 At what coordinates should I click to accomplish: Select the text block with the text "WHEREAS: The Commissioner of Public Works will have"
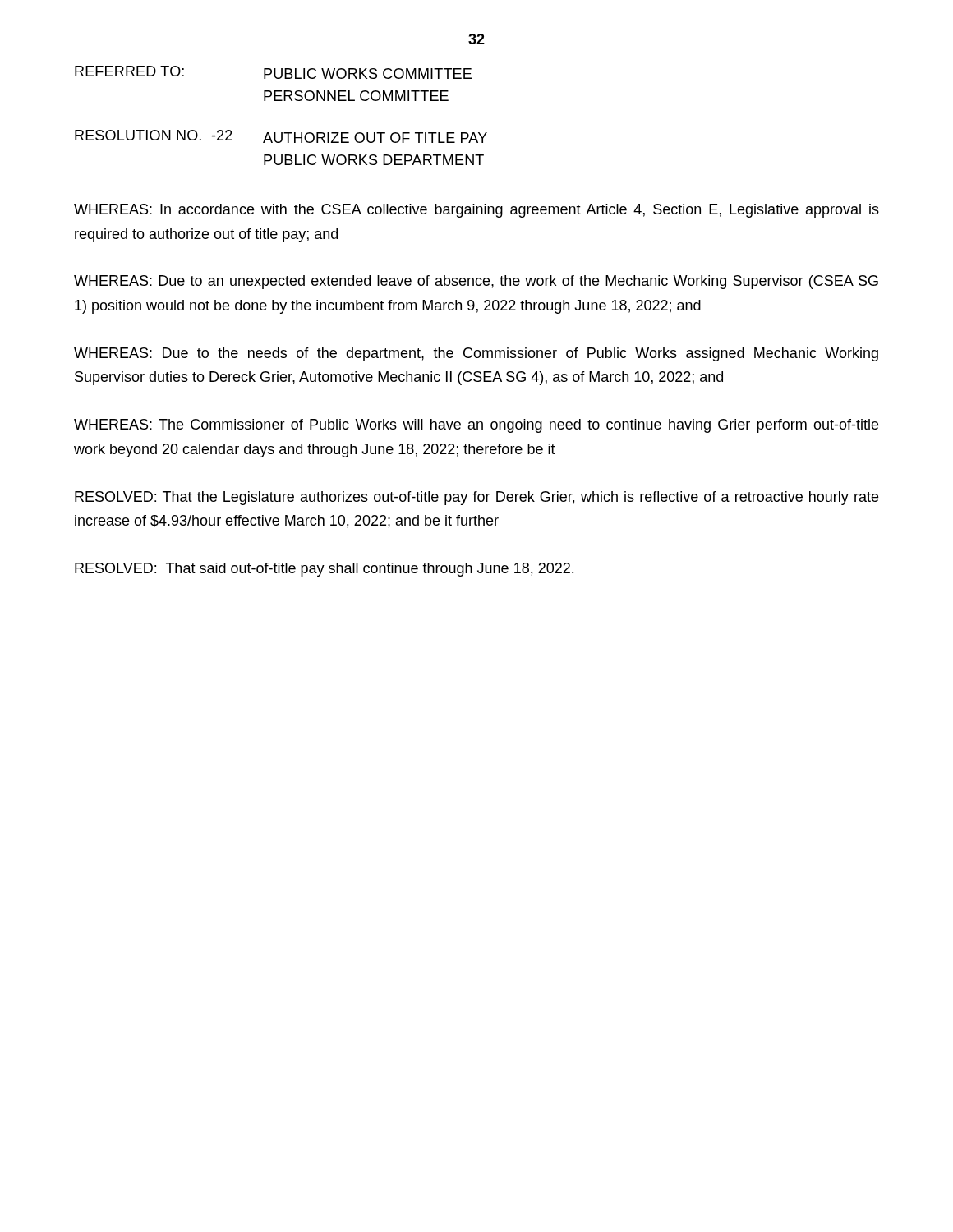476,437
